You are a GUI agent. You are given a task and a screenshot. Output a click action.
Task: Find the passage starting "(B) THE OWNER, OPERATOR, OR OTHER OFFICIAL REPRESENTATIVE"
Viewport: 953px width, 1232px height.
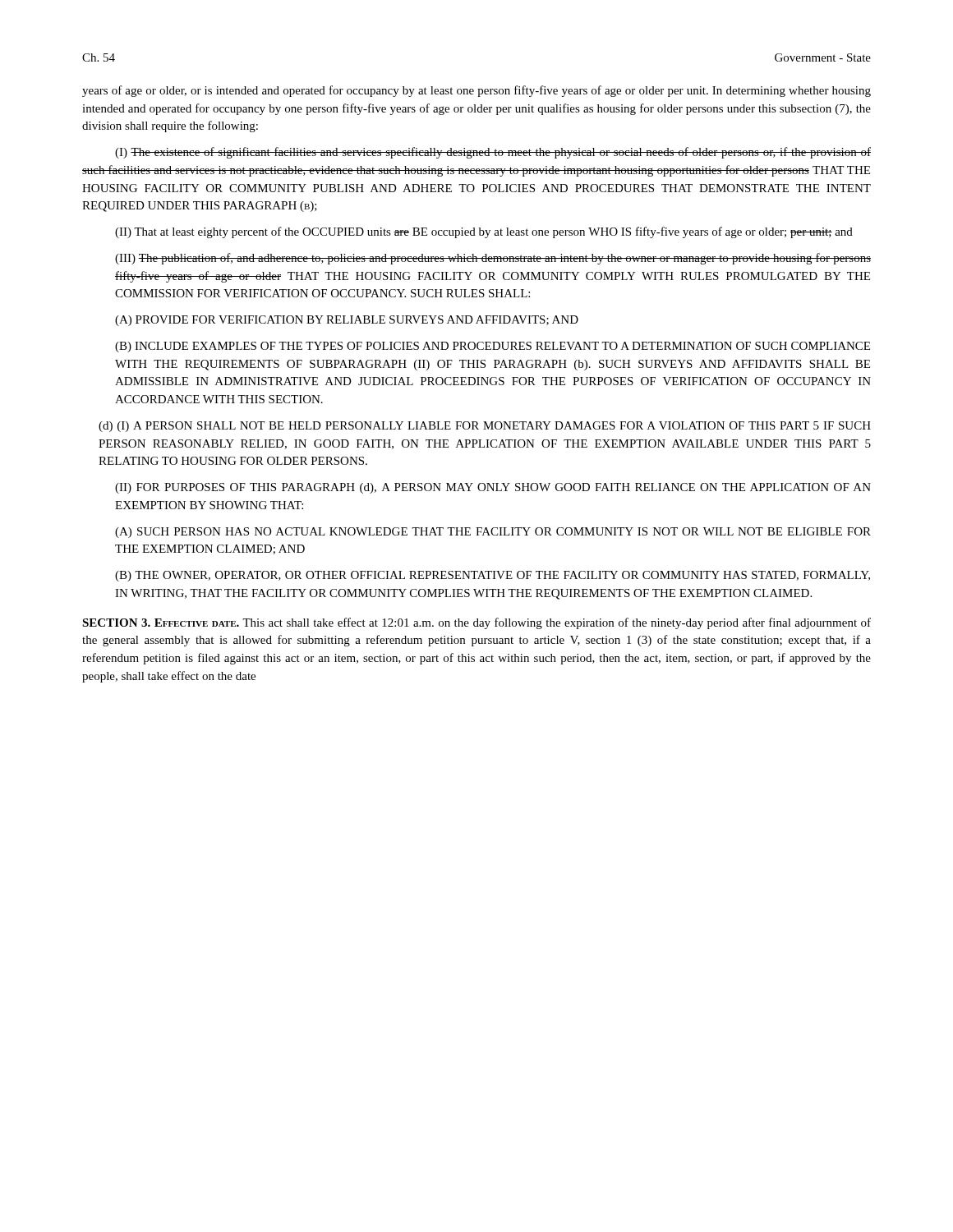pos(493,584)
